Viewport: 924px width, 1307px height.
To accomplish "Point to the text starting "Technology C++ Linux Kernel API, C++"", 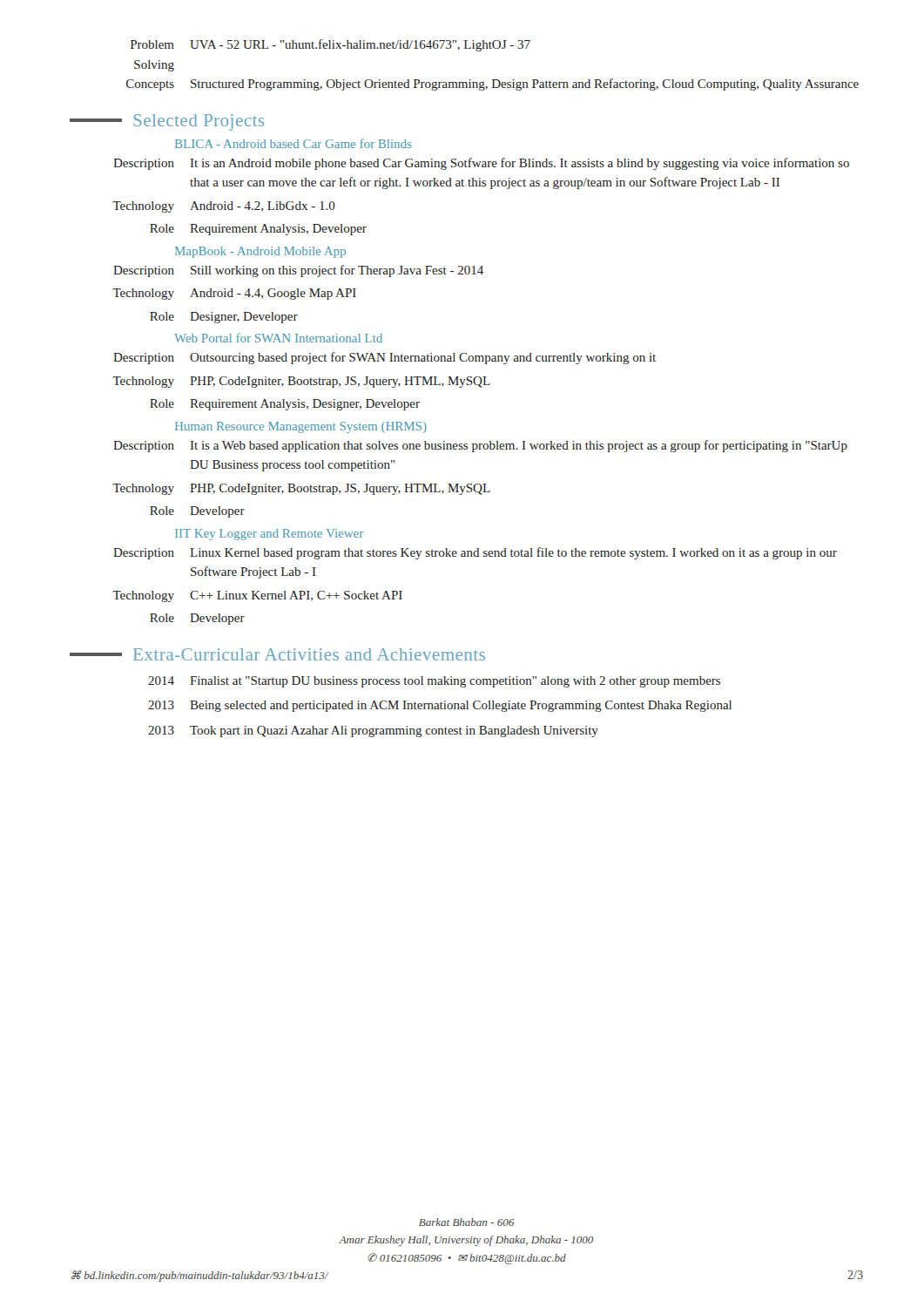I will (257, 596).
